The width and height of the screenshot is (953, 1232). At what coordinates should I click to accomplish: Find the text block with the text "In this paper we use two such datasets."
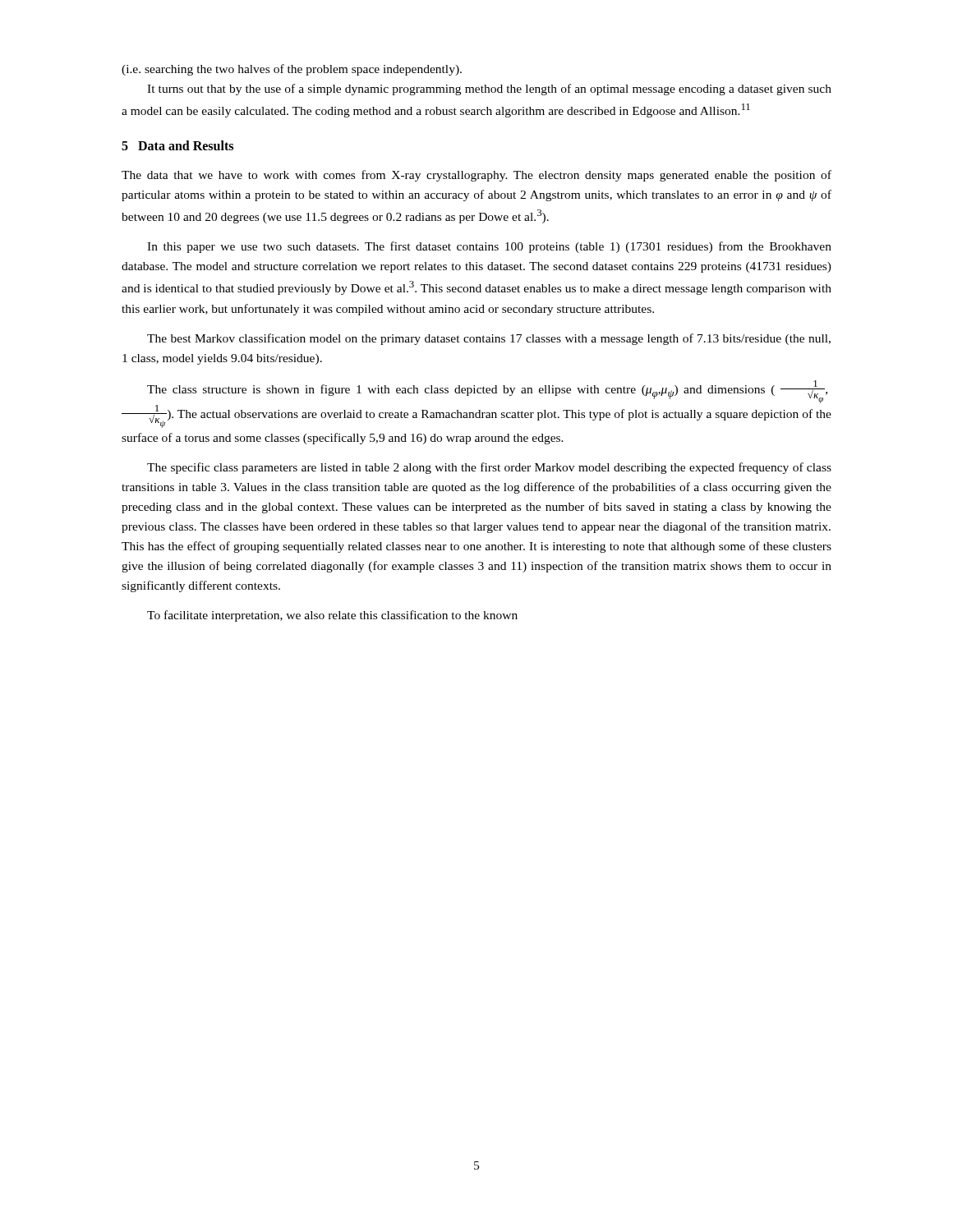click(476, 278)
